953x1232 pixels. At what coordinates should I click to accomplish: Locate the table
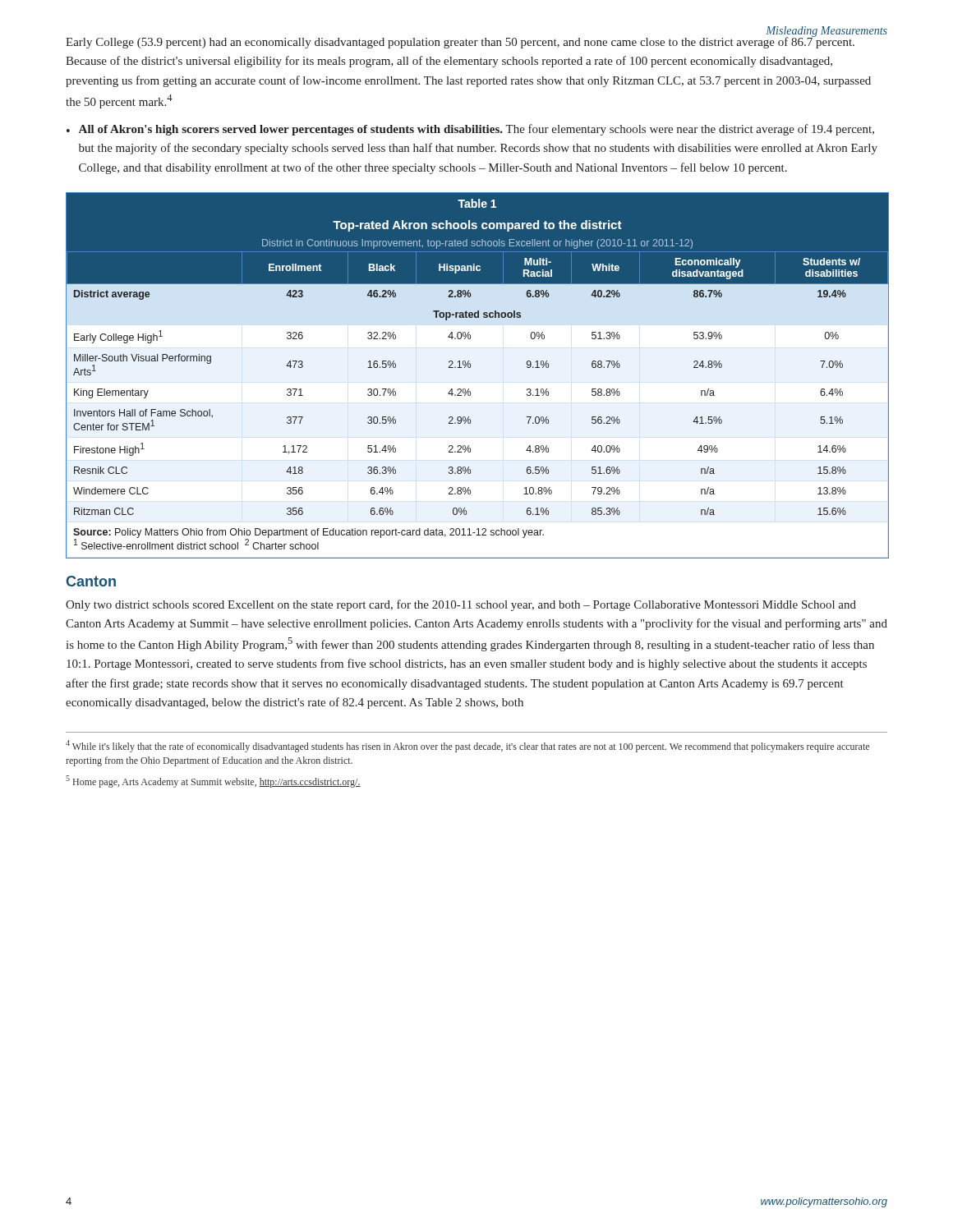(x=476, y=375)
